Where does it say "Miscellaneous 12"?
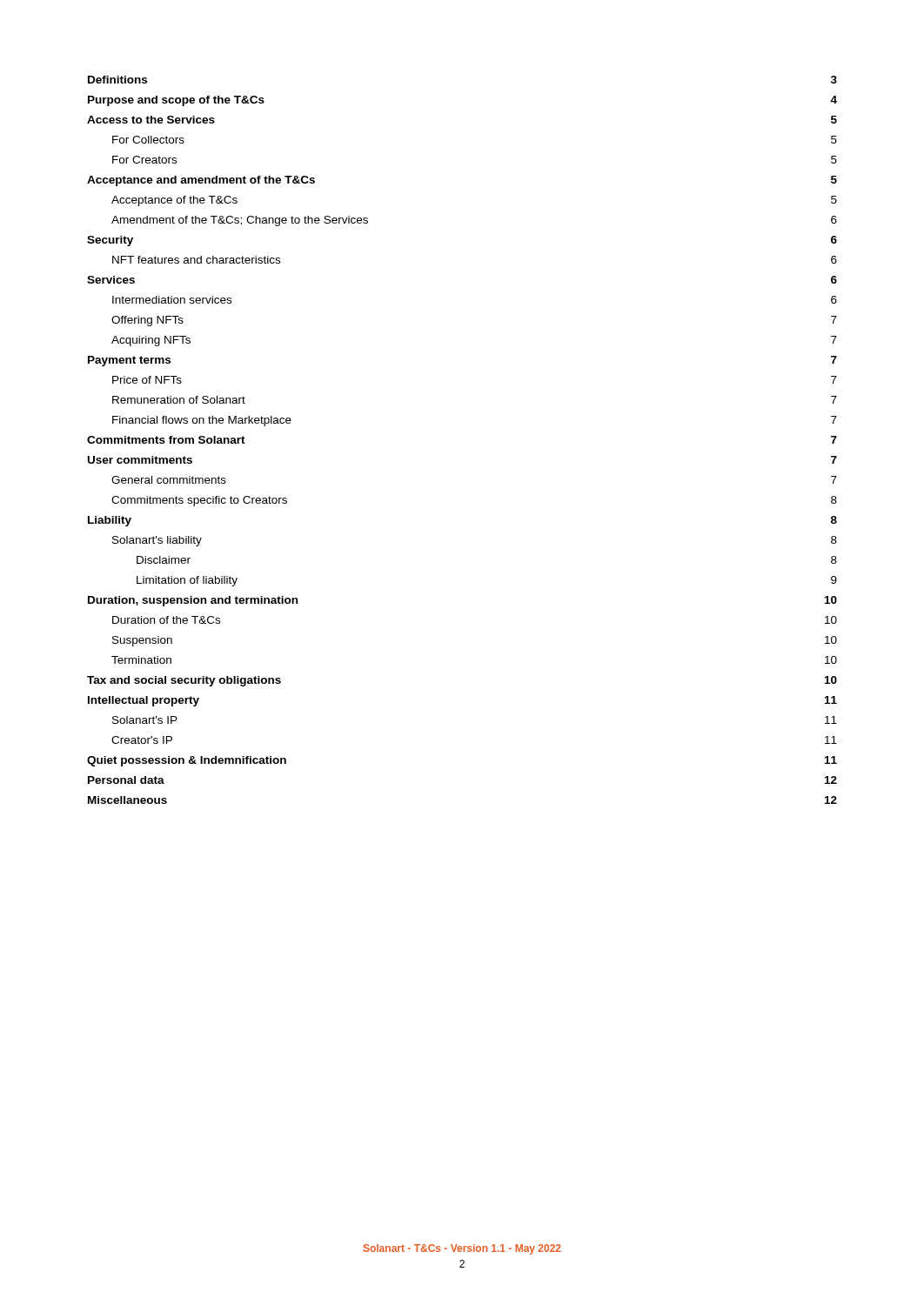This screenshot has height=1305, width=924. coord(124,800)
